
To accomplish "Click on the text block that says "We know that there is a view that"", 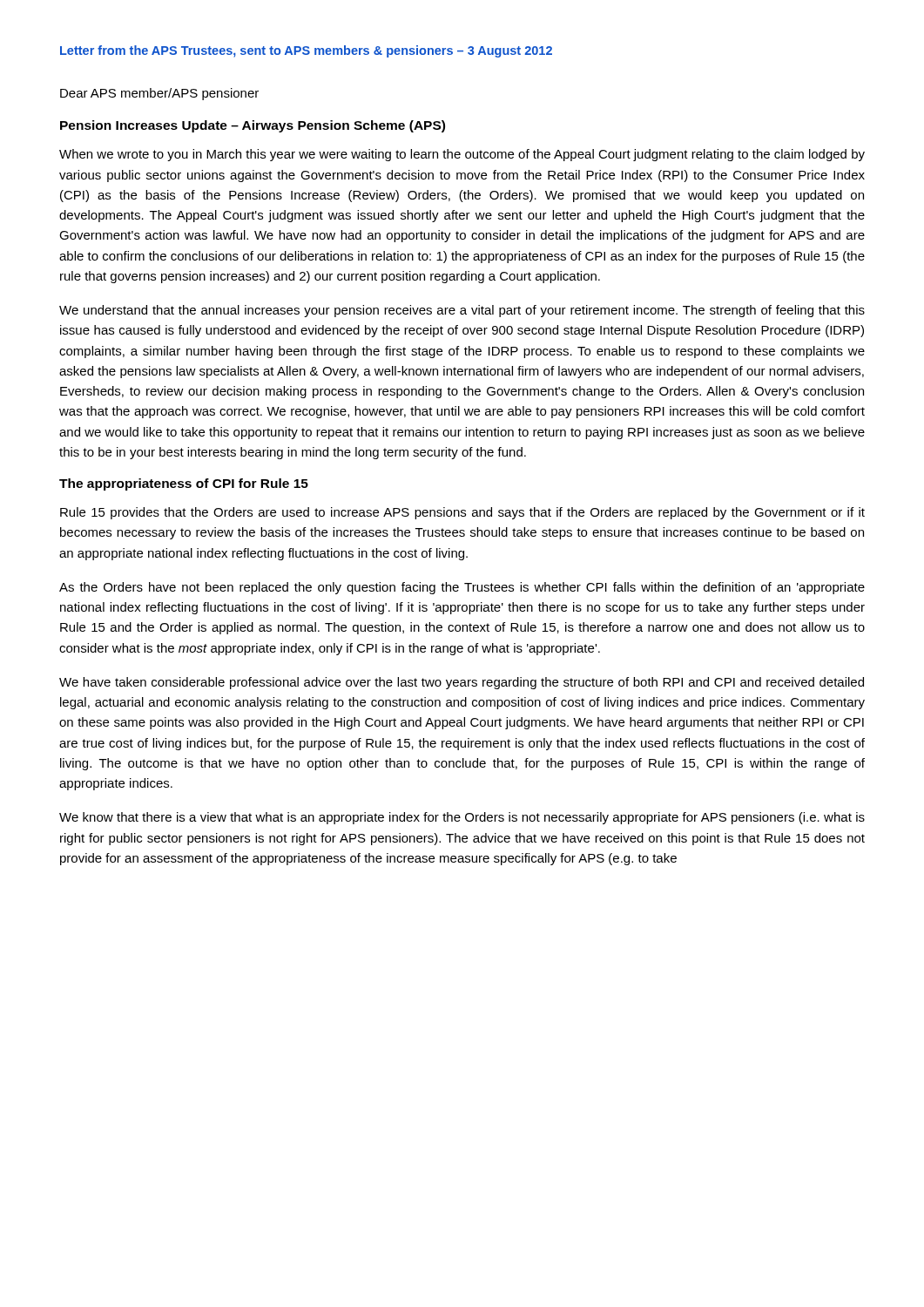I will (462, 837).
